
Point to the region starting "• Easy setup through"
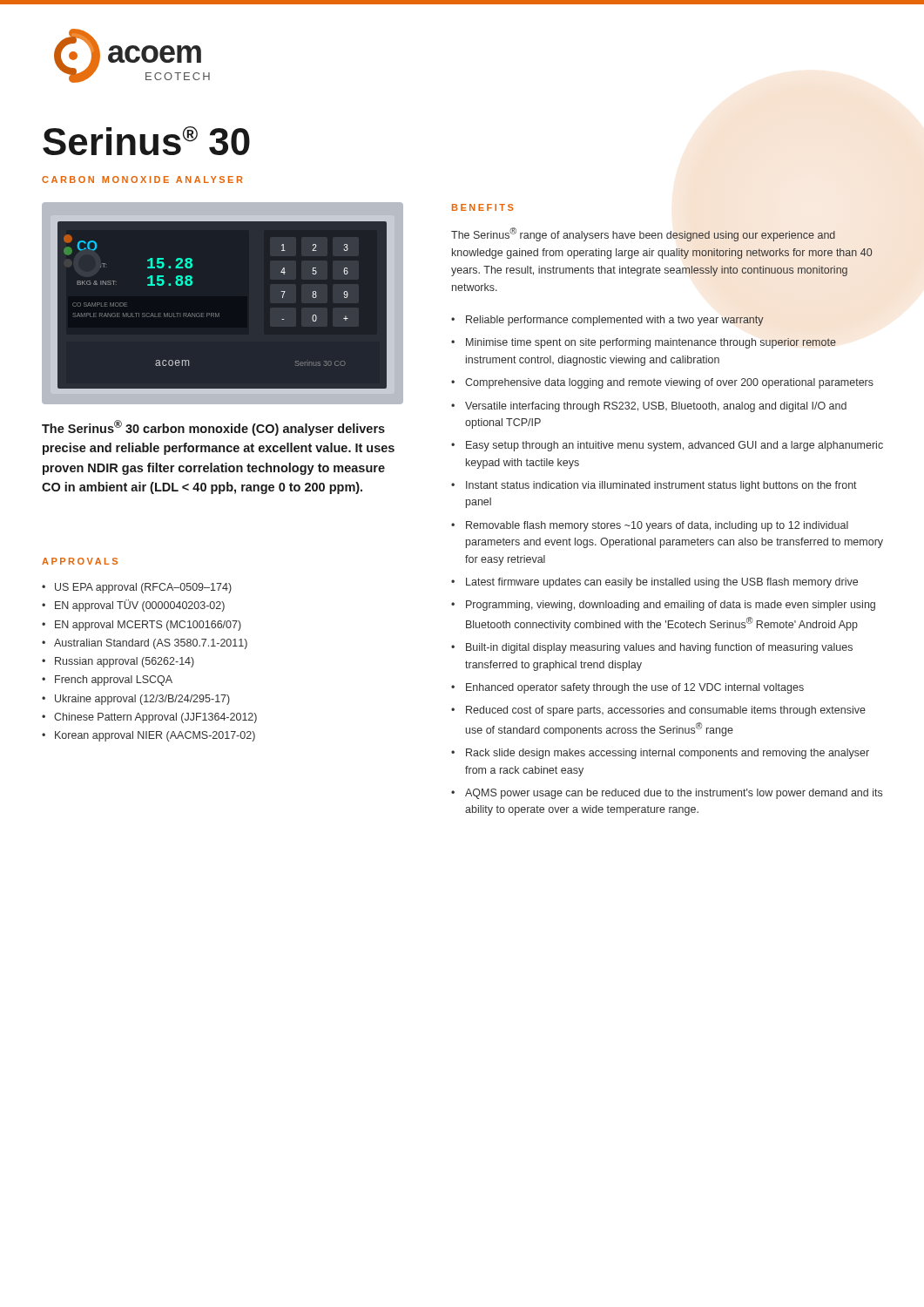667,453
